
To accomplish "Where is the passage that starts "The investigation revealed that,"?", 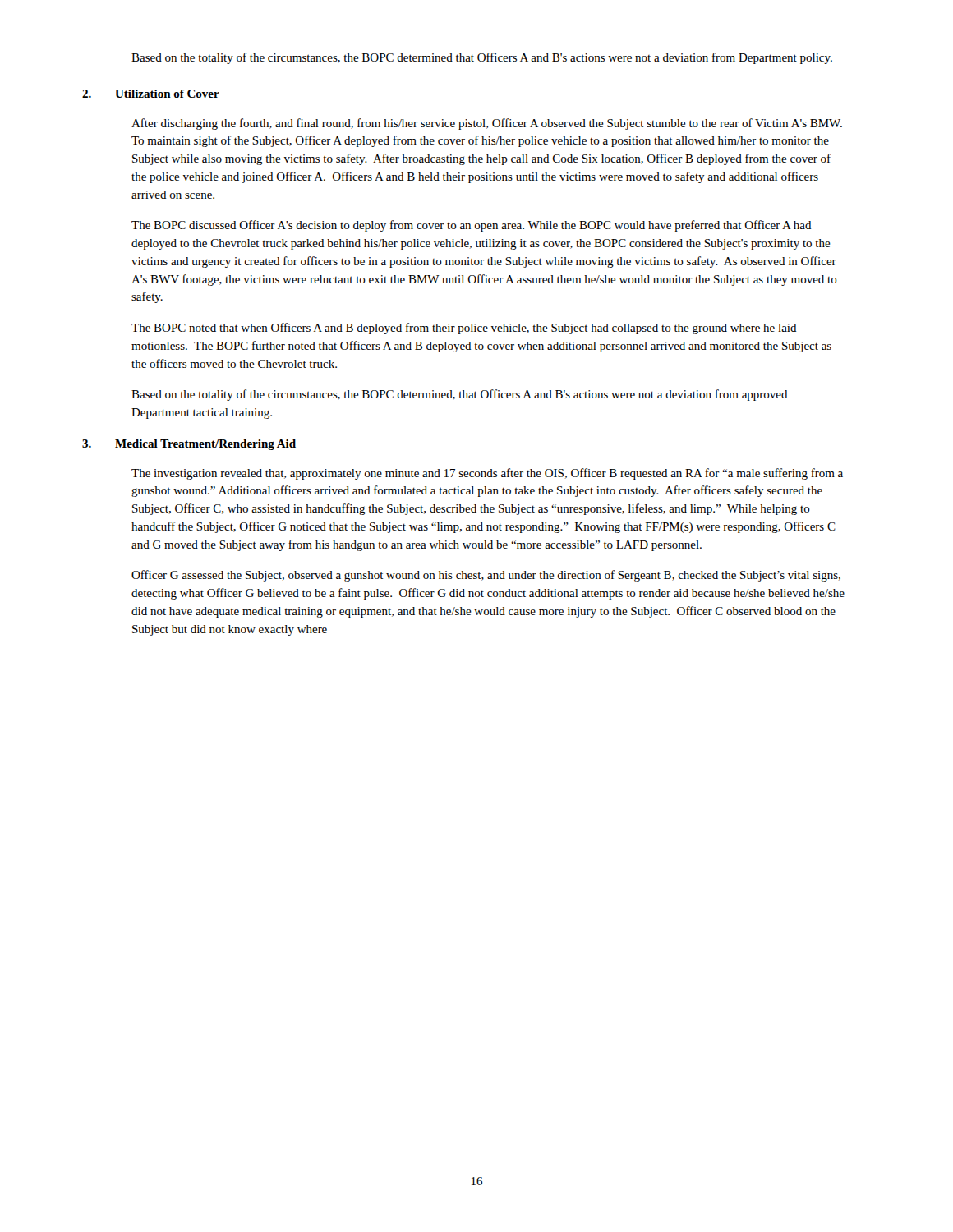I will click(487, 508).
